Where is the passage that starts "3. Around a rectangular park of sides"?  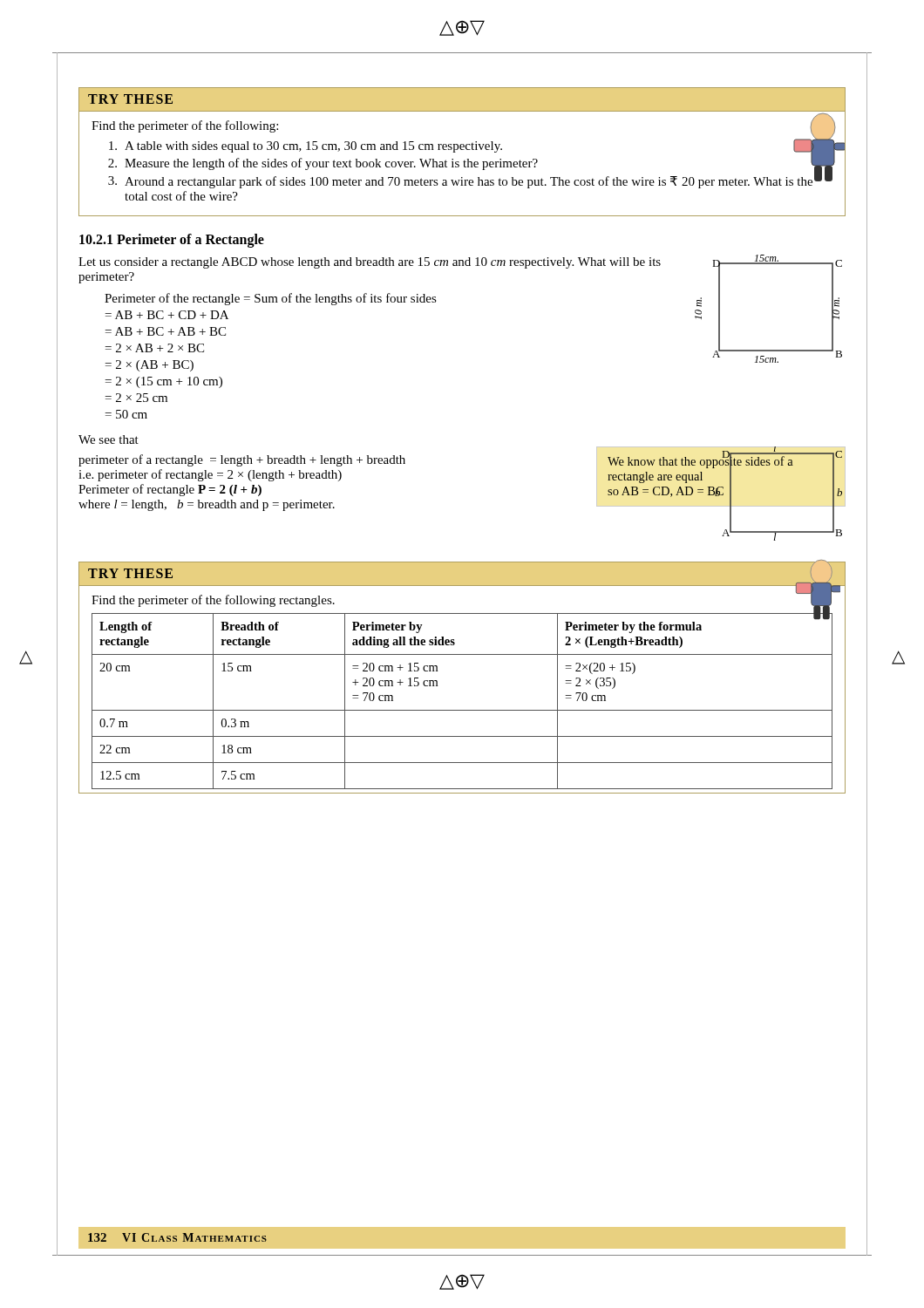(x=462, y=189)
